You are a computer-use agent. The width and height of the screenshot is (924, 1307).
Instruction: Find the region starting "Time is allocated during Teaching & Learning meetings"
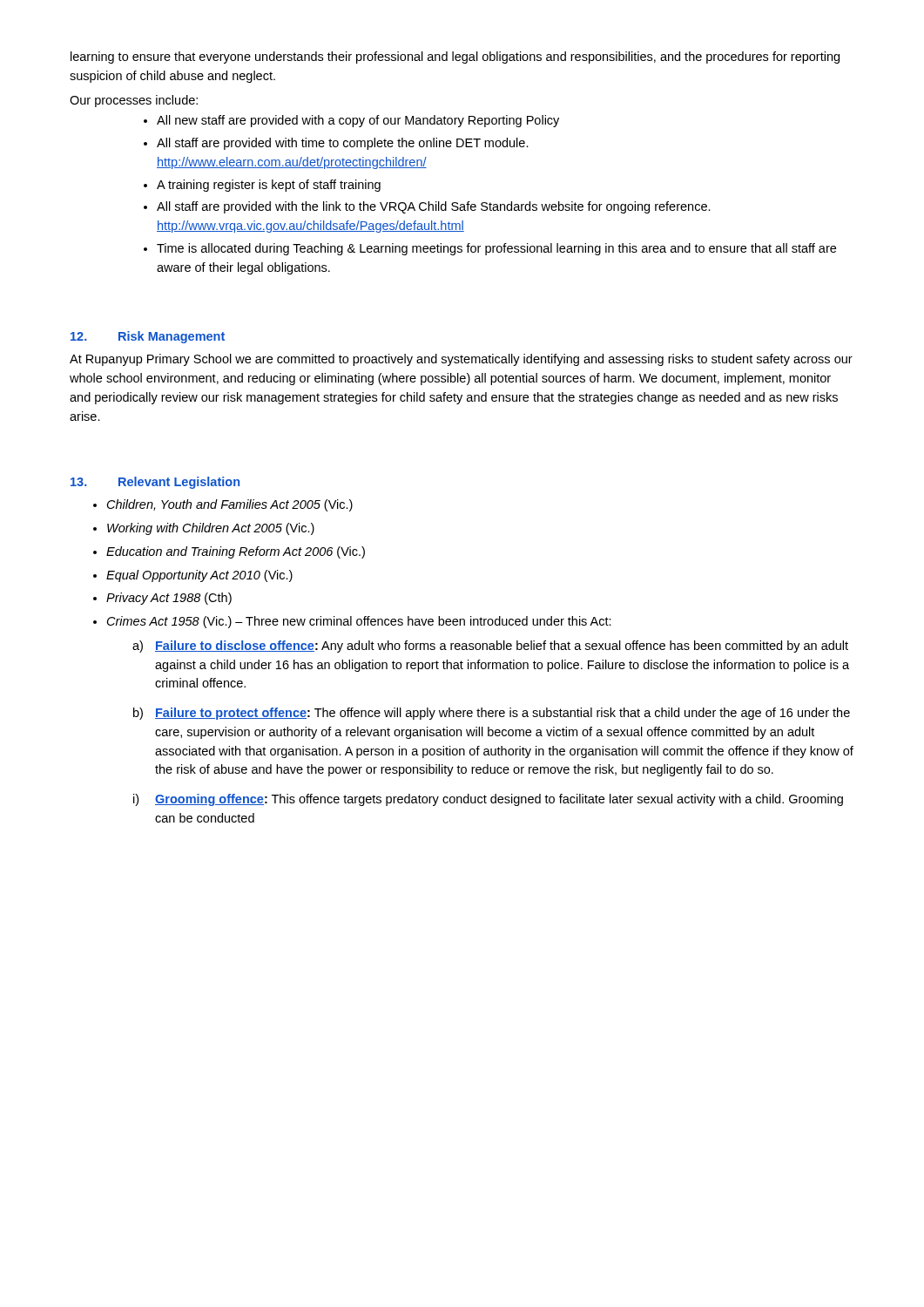pyautogui.click(x=497, y=258)
